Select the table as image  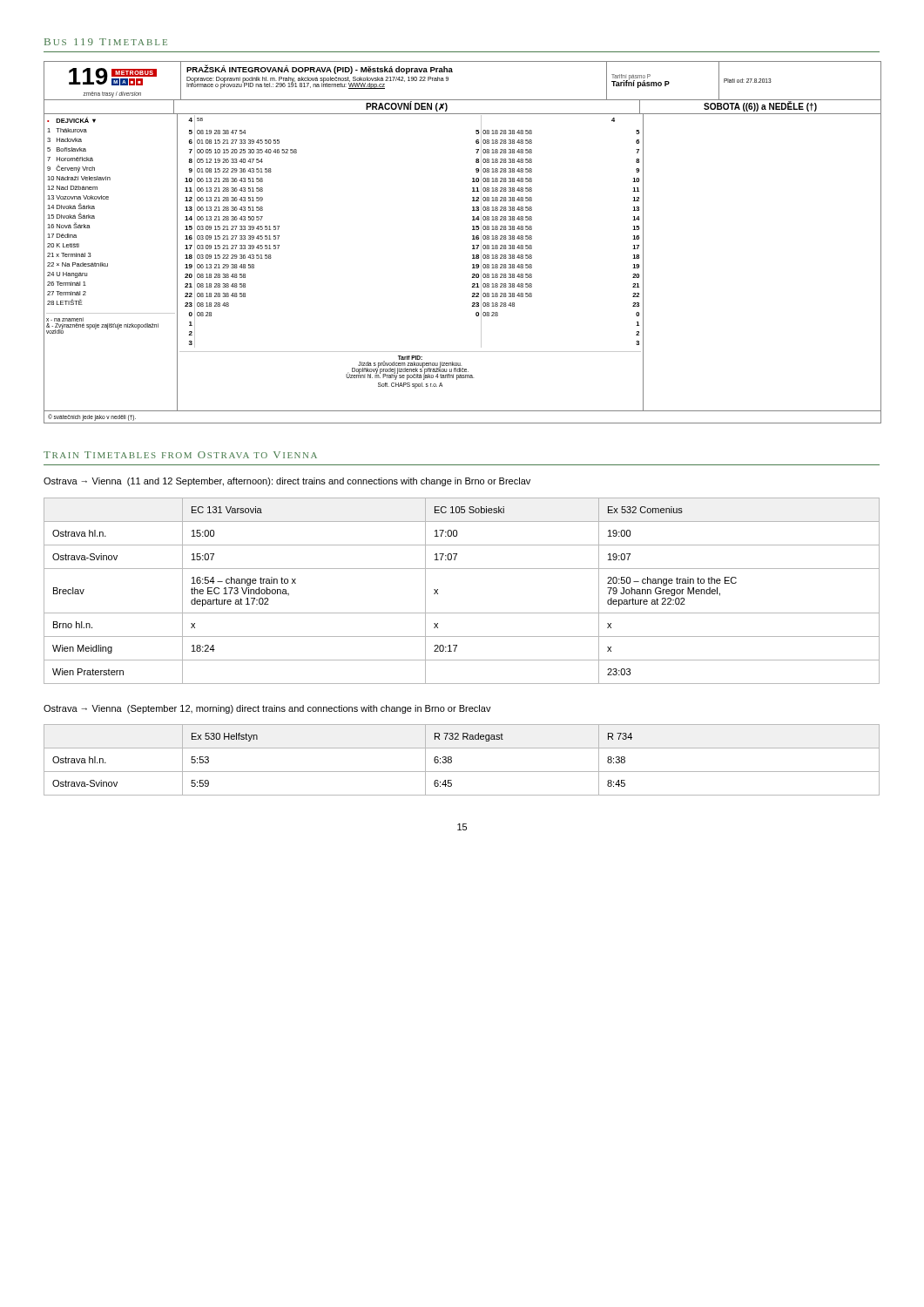point(462,242)
